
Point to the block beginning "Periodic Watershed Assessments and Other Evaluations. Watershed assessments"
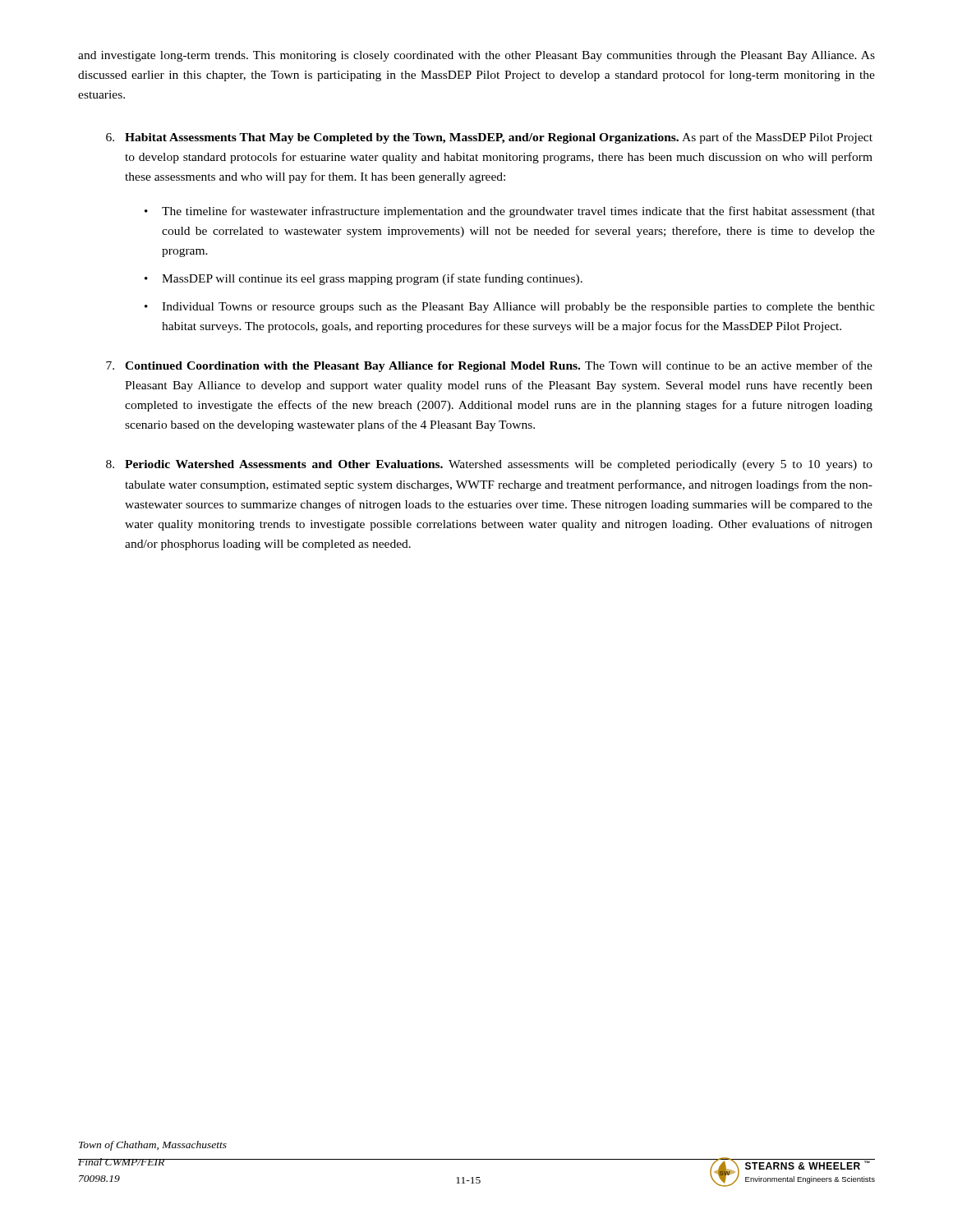(475, 504)
